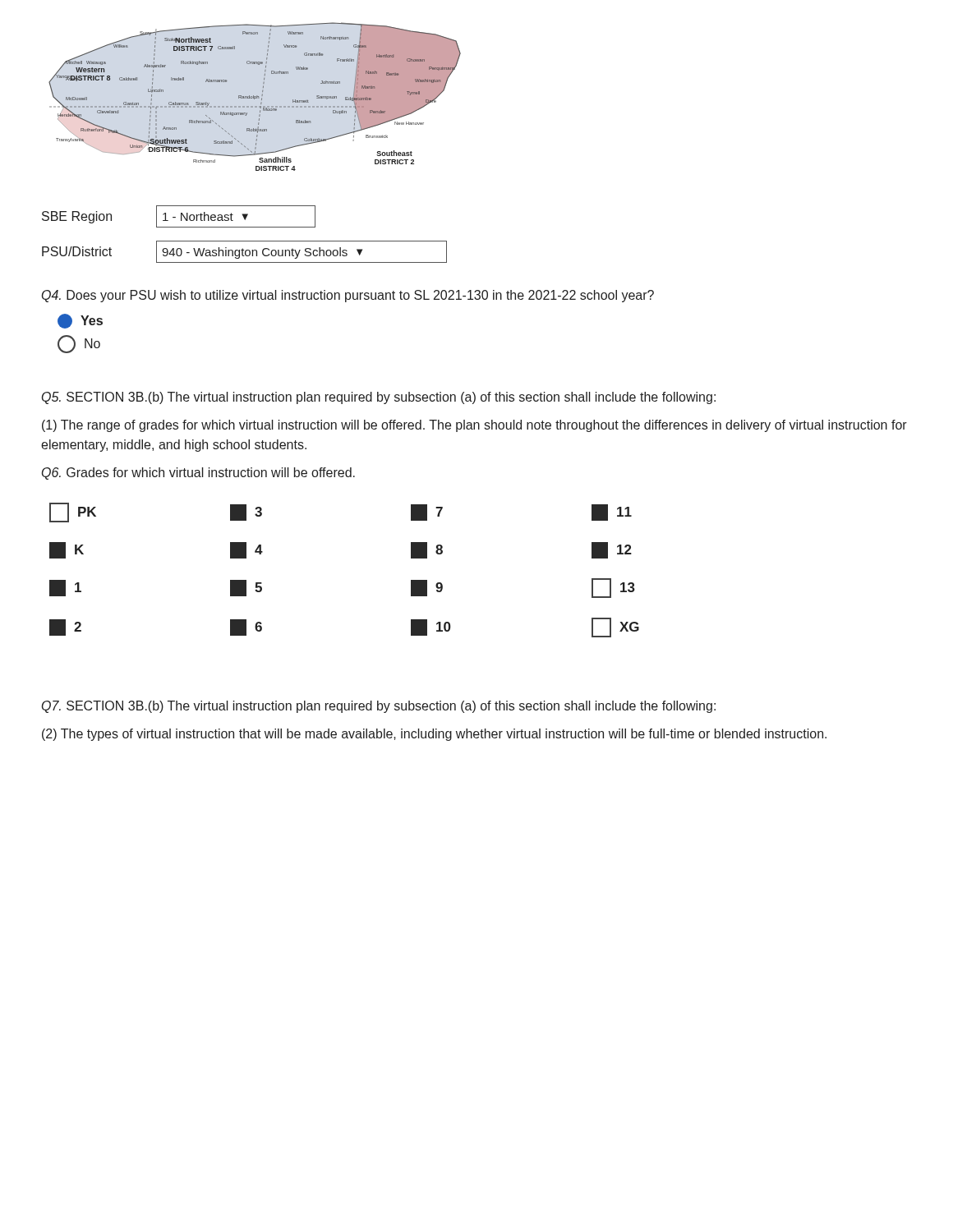953x1232 pixels.
Task: Select the block starting "Q5. SECTION 3B.(b) The virtual instruction"
Action: pos(379,397)
